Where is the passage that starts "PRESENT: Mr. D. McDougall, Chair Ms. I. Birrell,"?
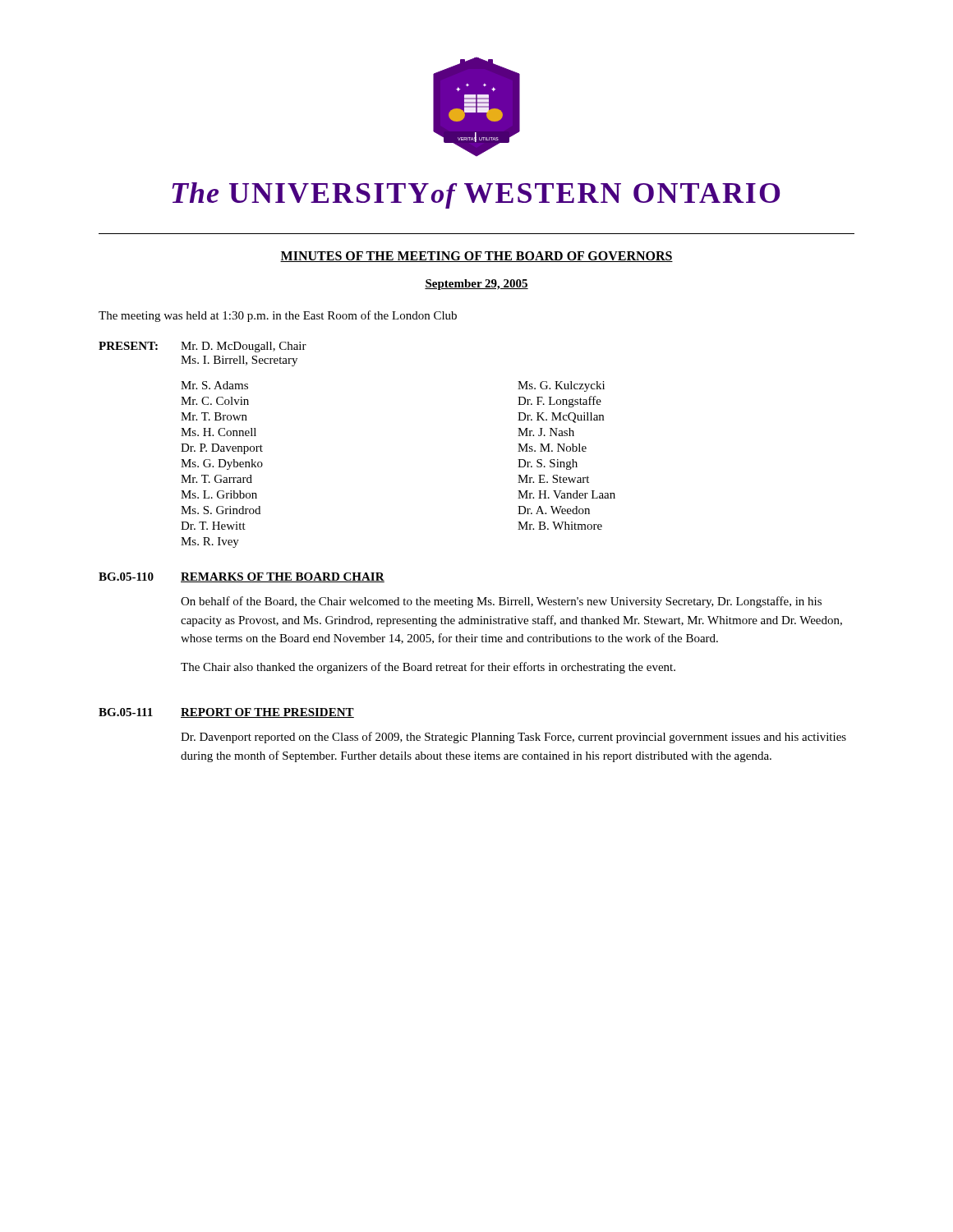This screenshot has height=1232, width=953. click(203, 347)
